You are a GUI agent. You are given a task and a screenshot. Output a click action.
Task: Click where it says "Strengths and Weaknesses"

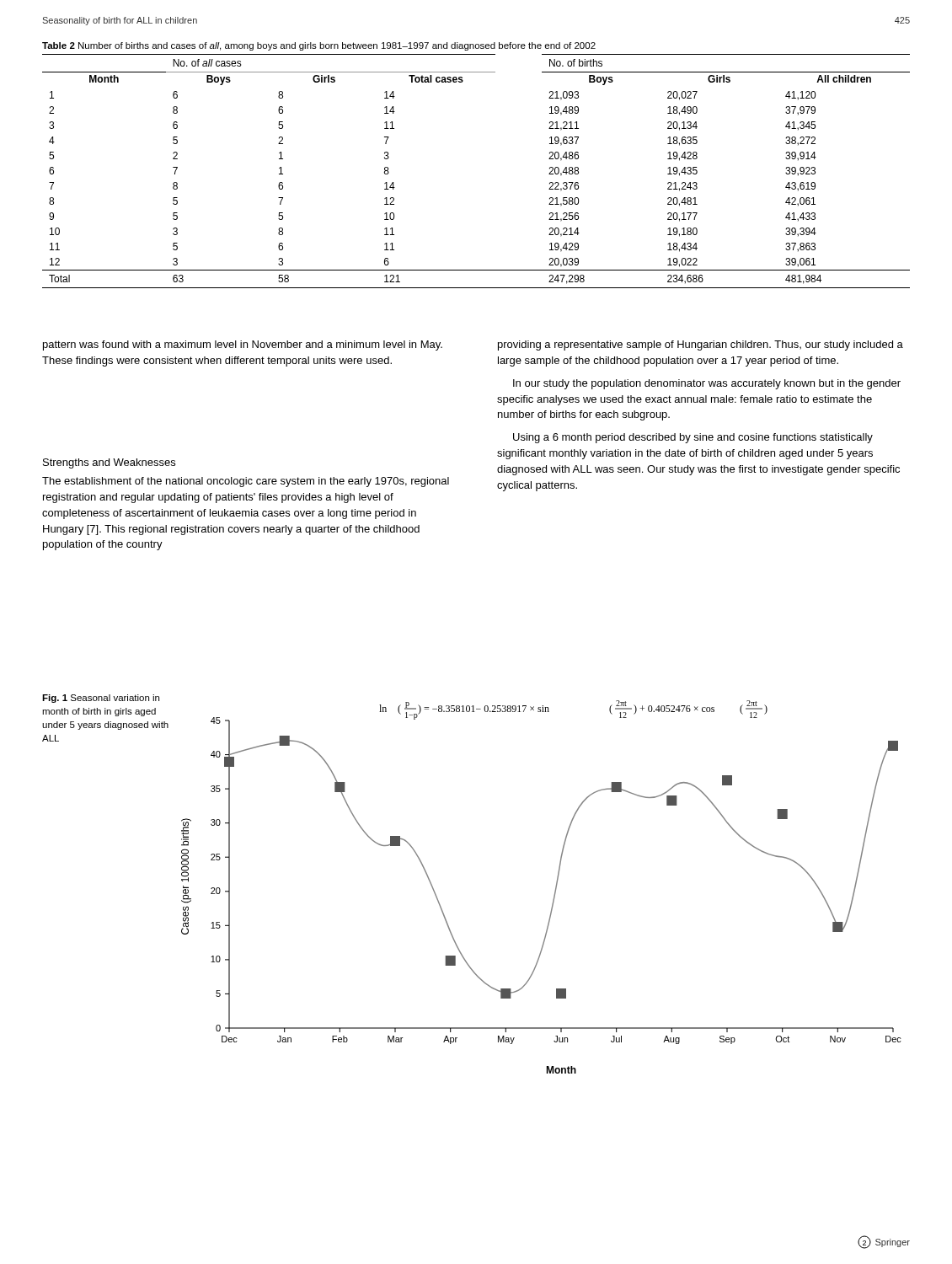pyautogui.click(x=109, y=463)
